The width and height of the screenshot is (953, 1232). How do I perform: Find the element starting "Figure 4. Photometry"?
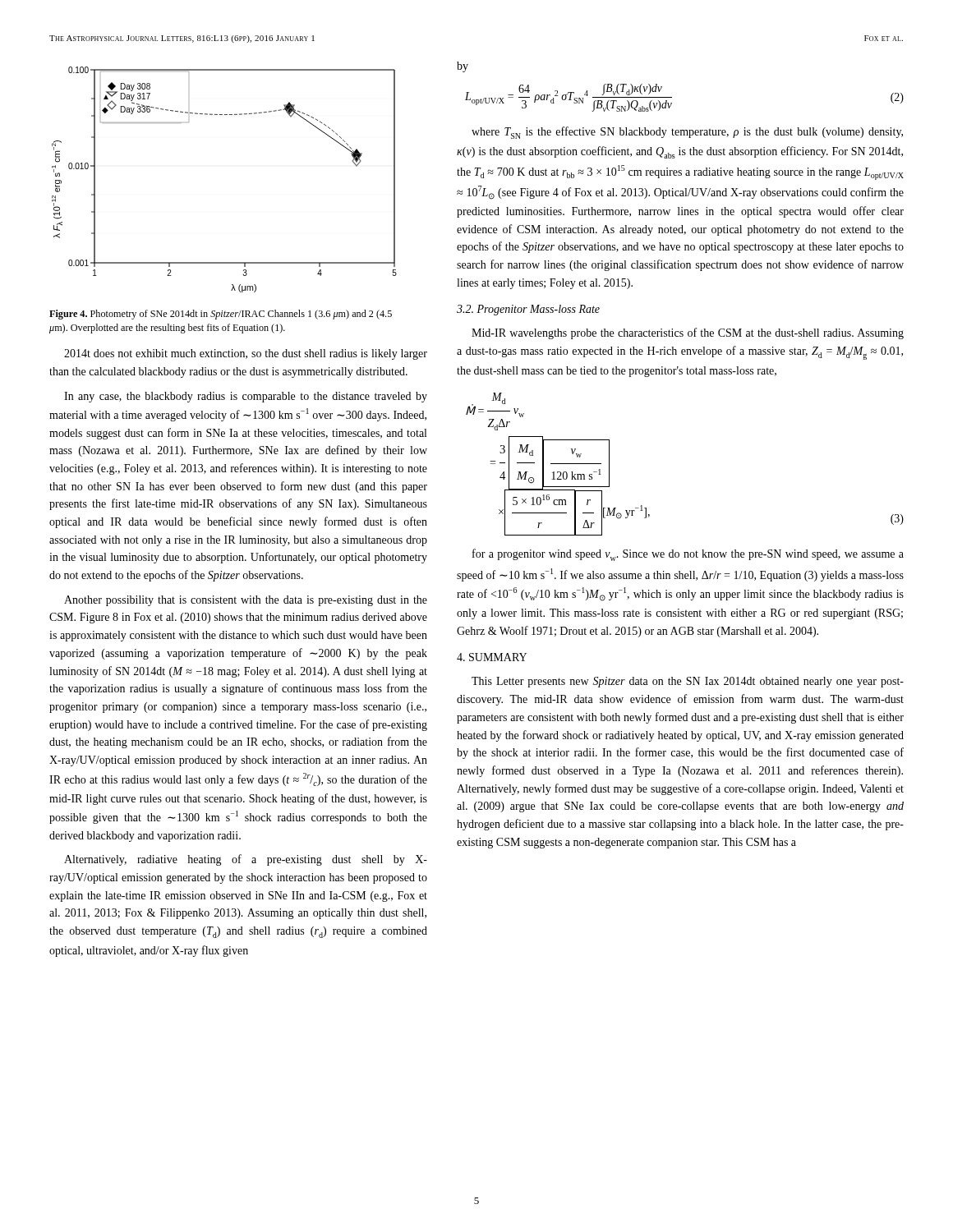tap(221, 321)
